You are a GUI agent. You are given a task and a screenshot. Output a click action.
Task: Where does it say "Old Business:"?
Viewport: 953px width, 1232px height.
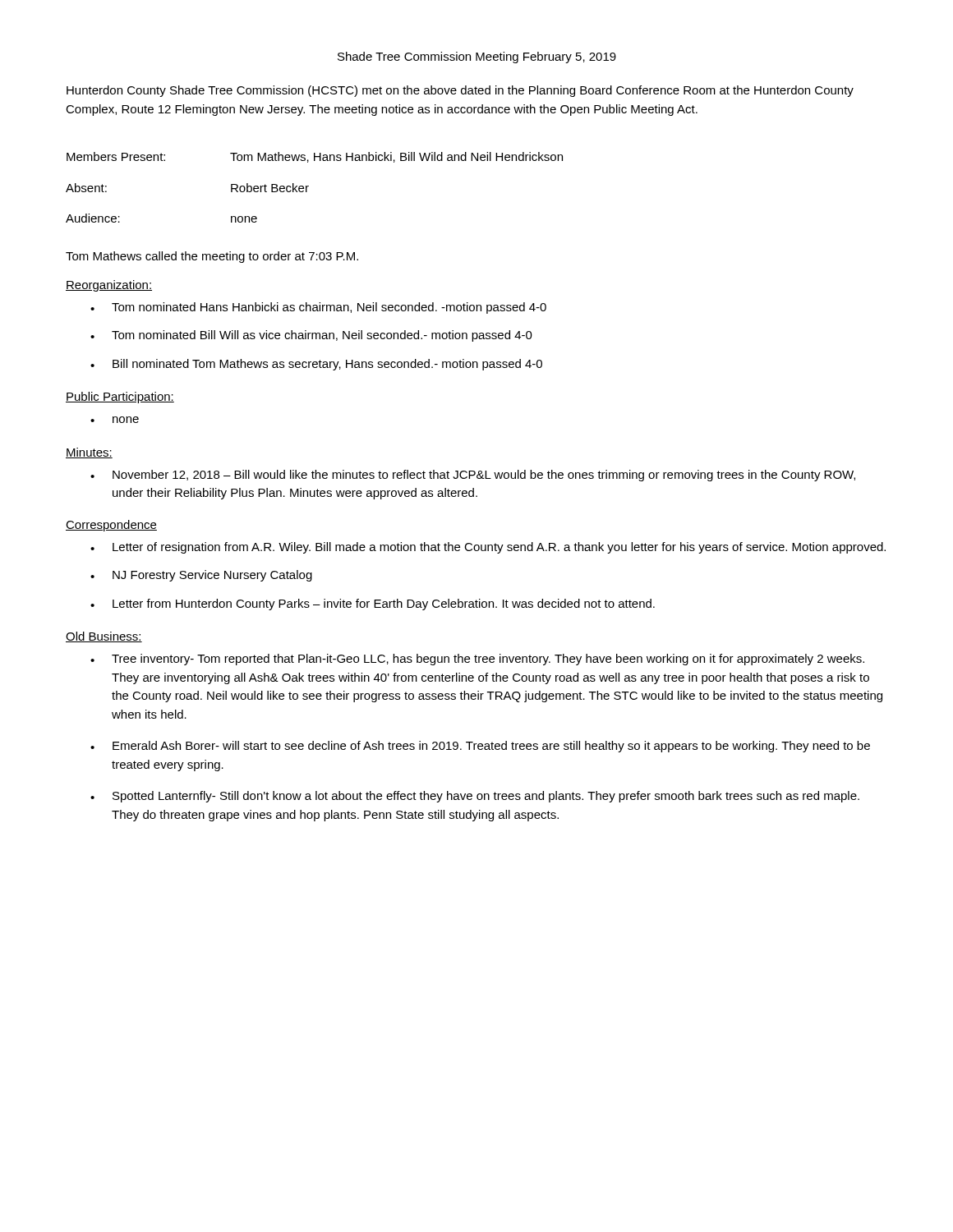pos(104,636)
